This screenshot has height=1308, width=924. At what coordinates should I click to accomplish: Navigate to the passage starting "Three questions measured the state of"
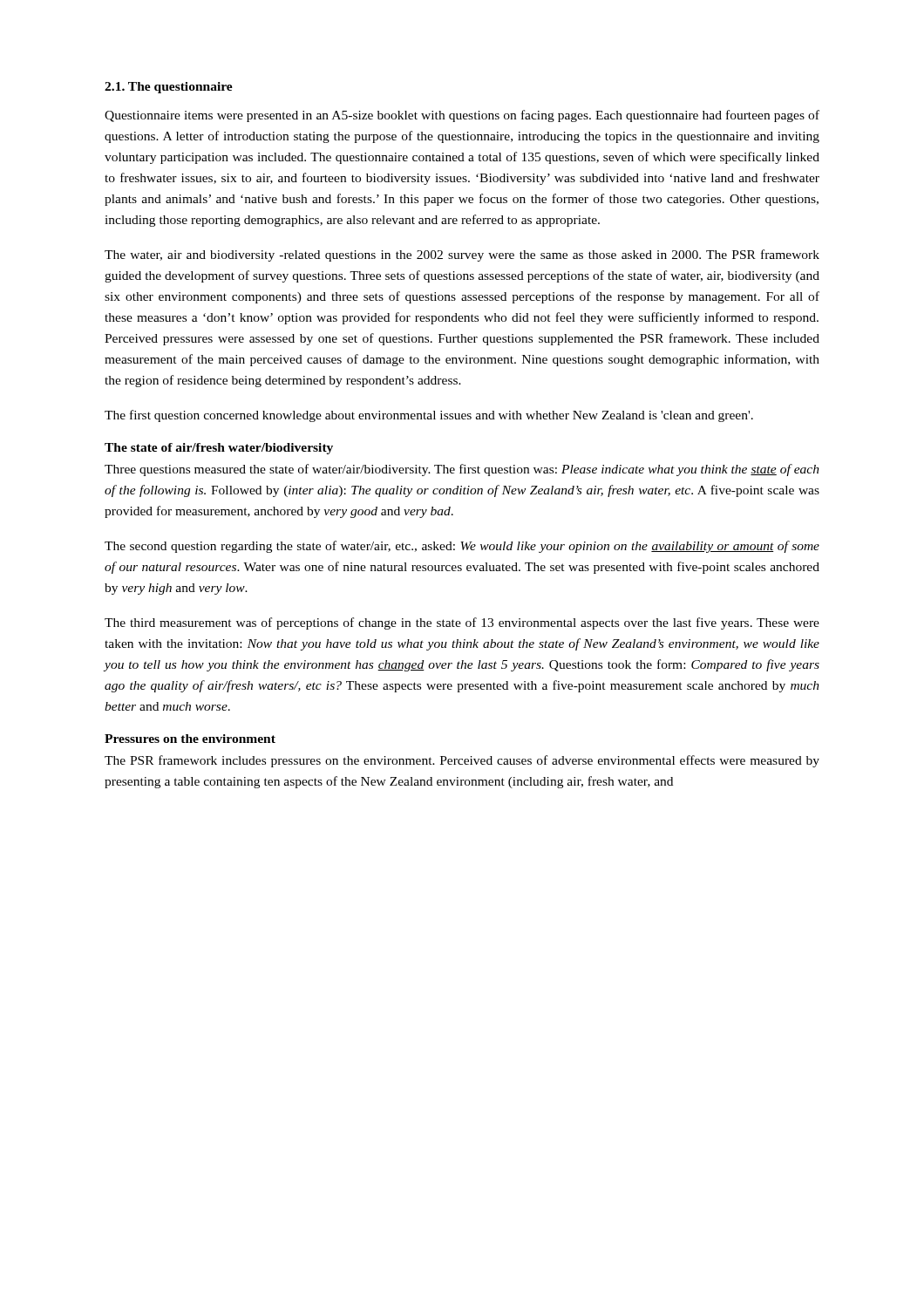click(462, 490)
